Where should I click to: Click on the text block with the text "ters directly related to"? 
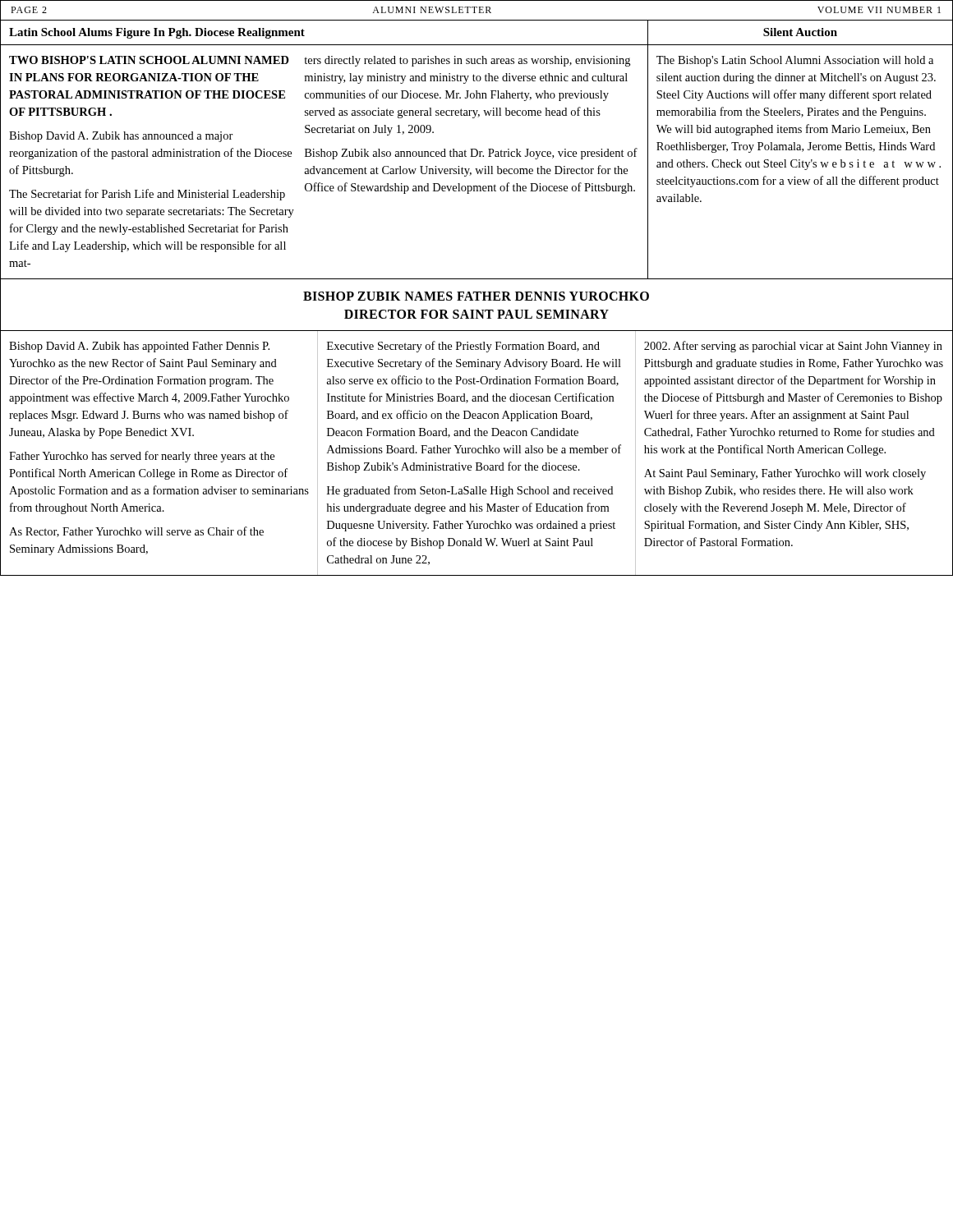click(472, 124)
